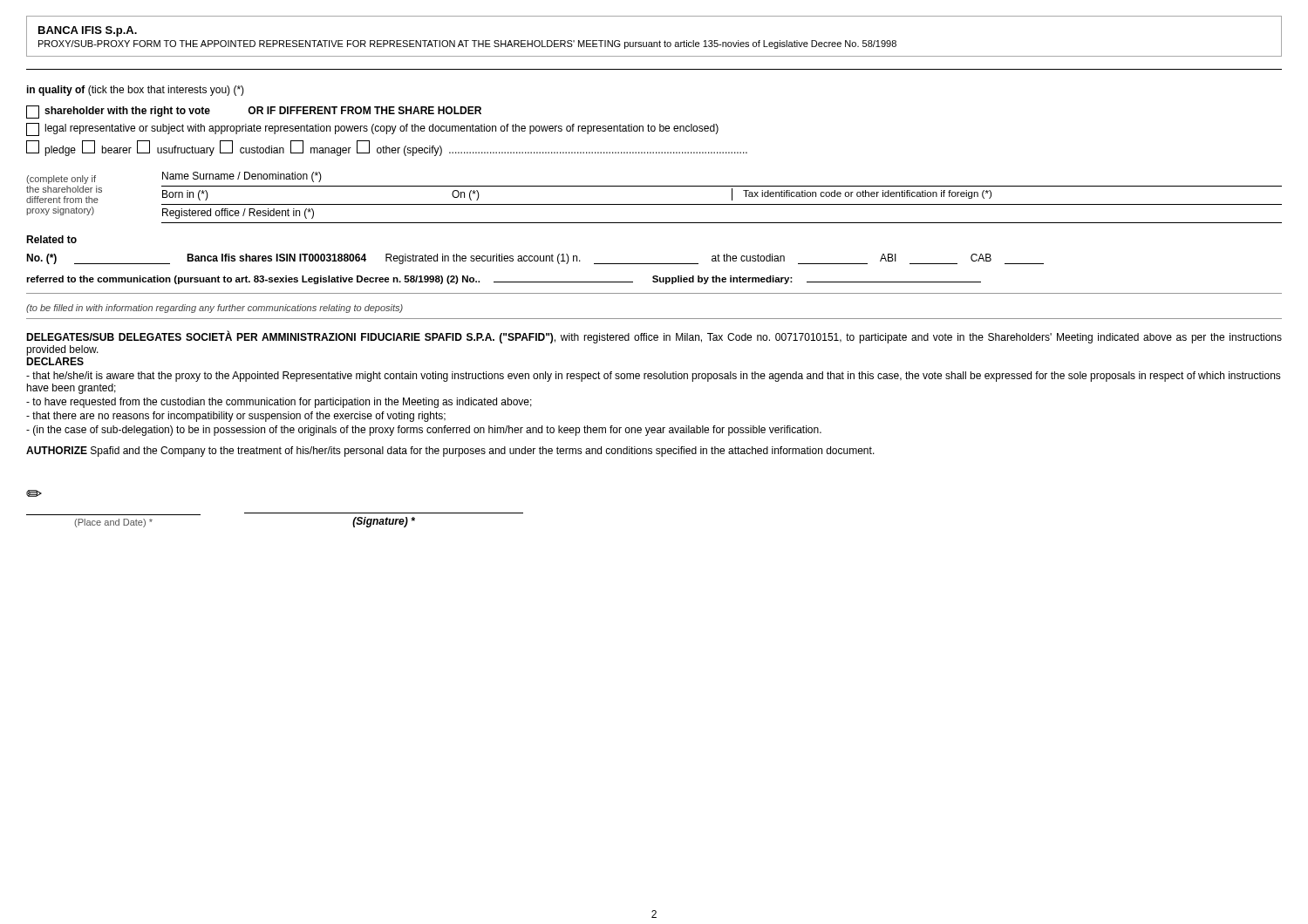Click on the element starting "AUTHORIZE Spafid and the Company to"

[x=450, y=451]
